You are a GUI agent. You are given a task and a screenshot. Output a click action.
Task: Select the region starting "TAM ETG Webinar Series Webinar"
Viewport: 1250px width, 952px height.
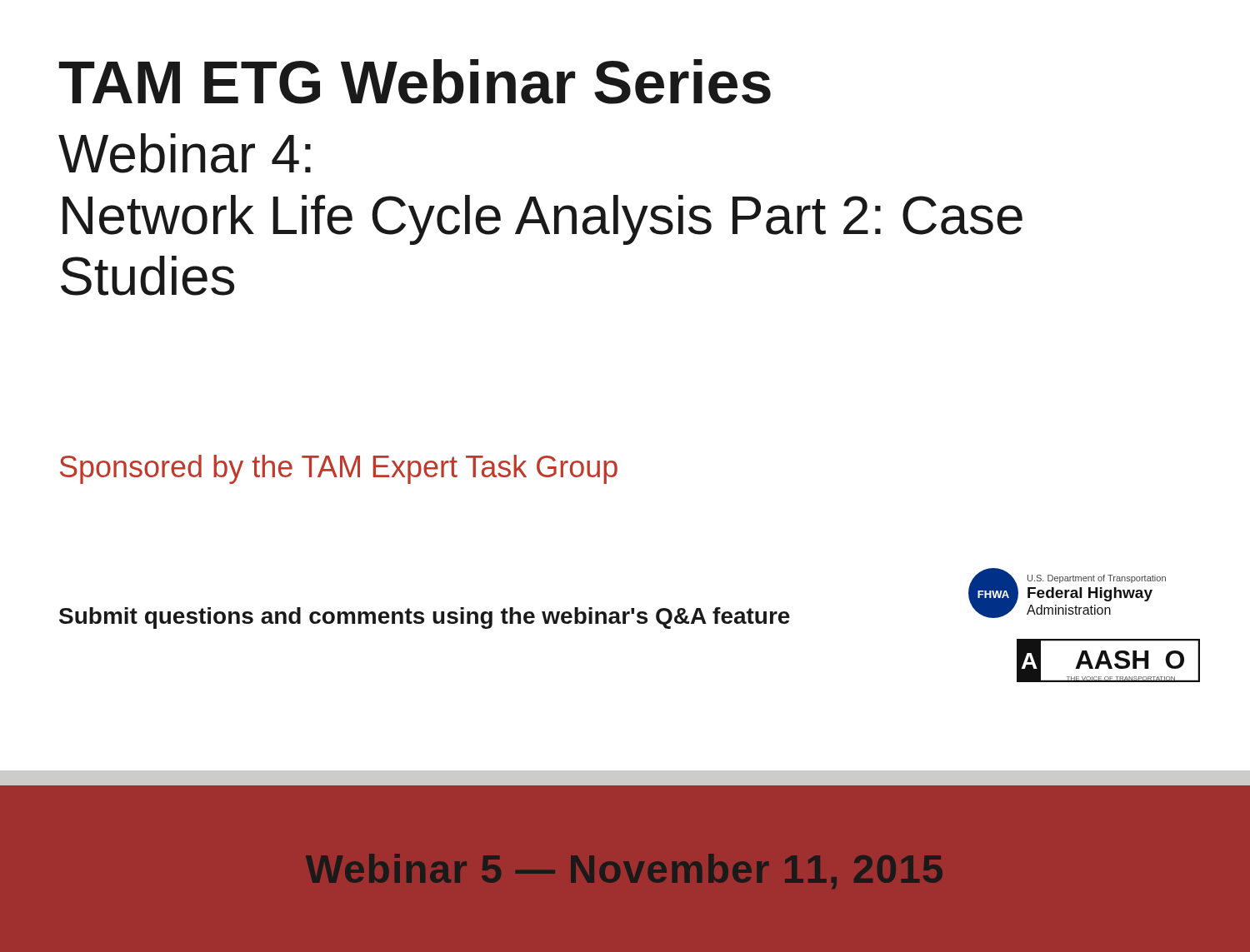(x=625, y=179)
